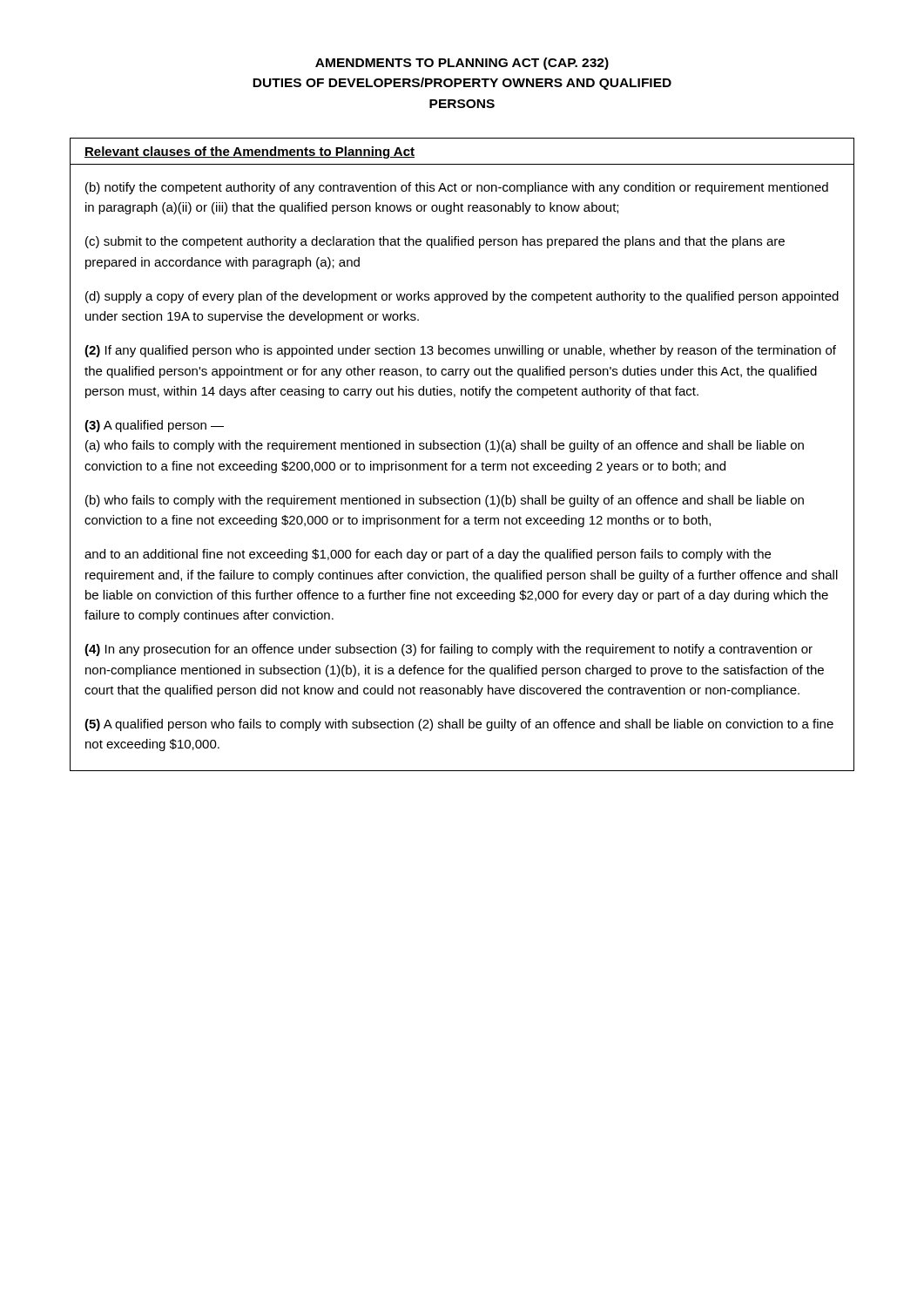Find the text starting "(5) A qualified person"
924x1307 pixels.
click(x=459, y=734)
